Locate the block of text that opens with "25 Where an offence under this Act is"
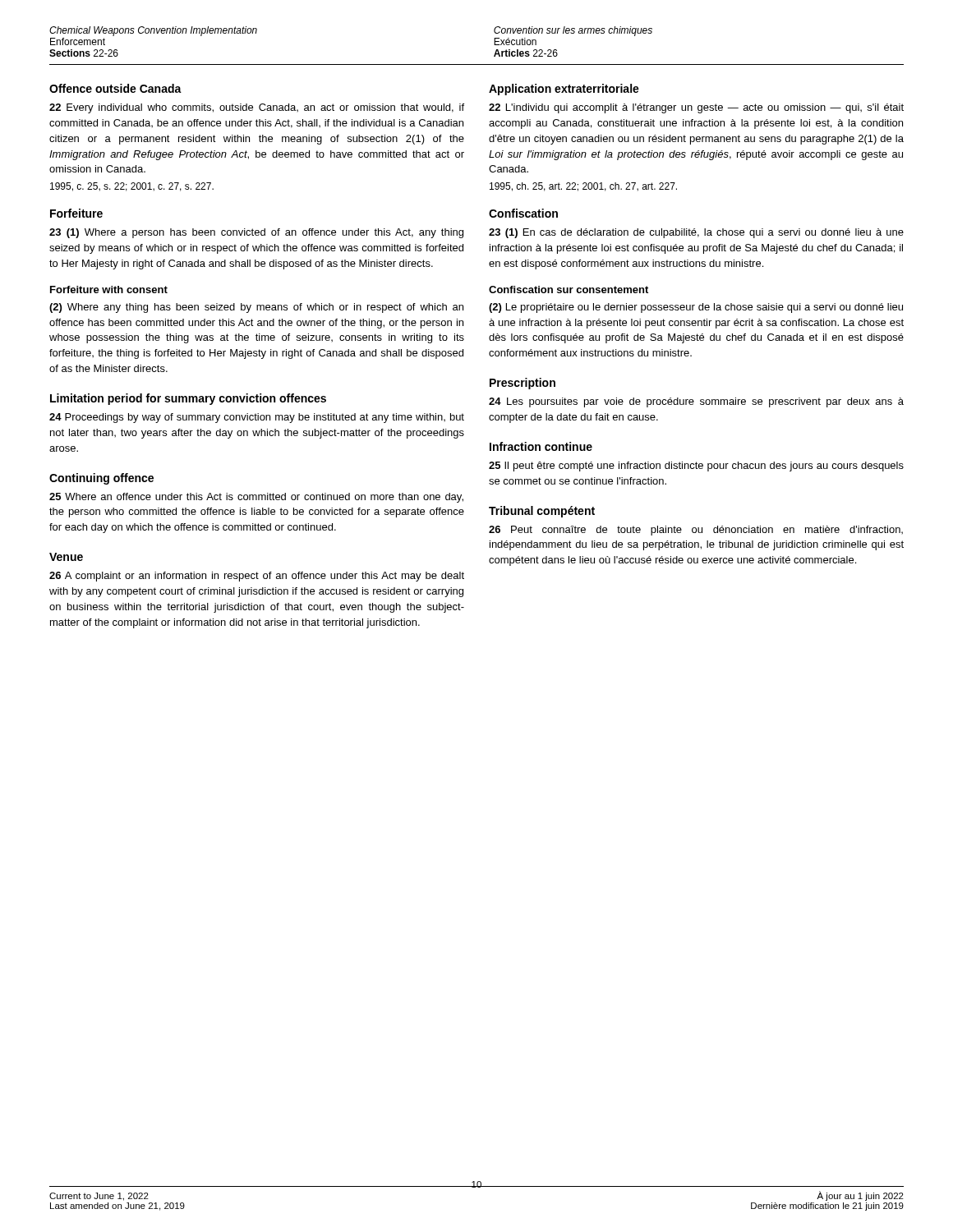Image resolution: width=953 pixels, height=1232 pixels. coord(257,512)
